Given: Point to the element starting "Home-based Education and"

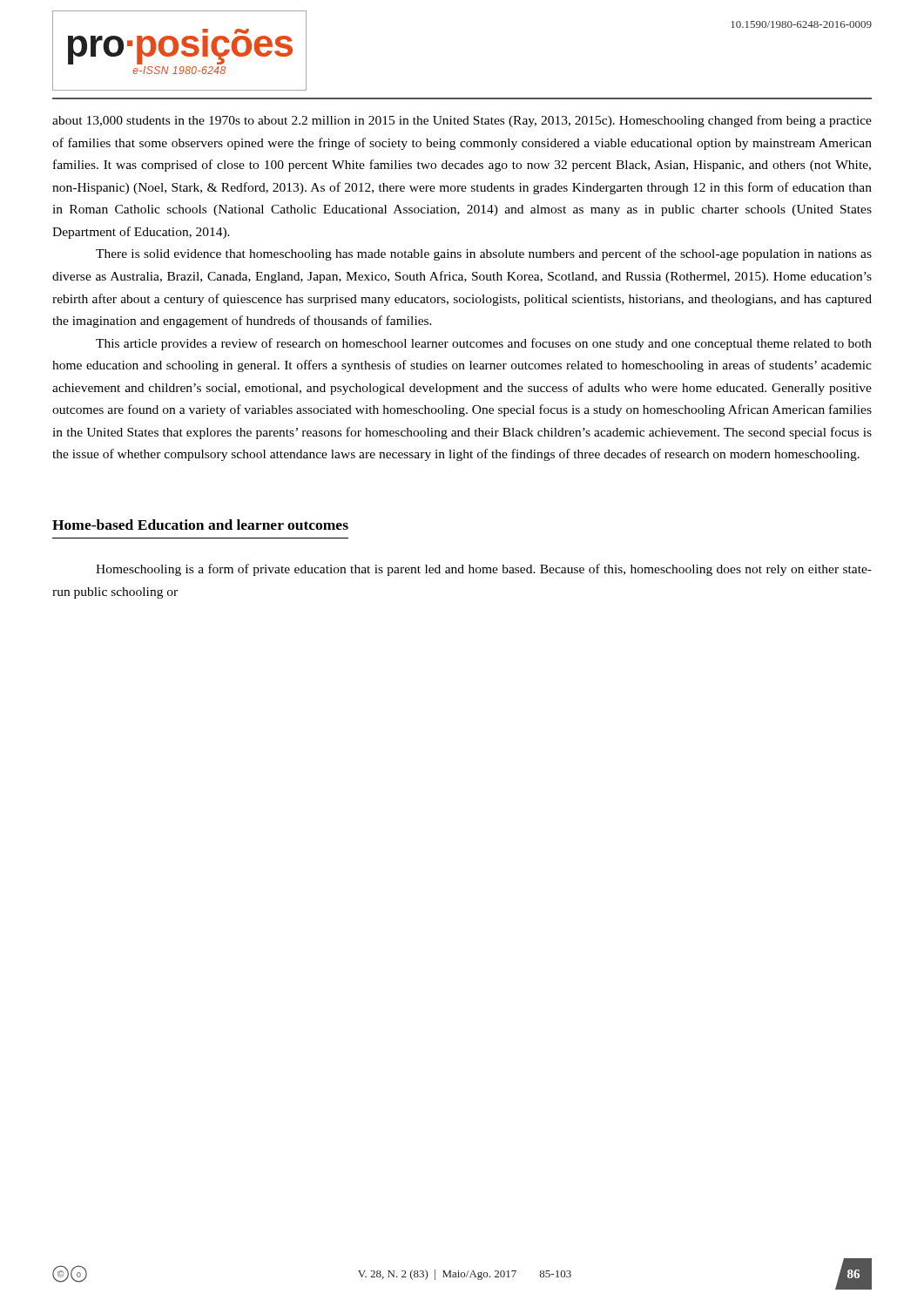Looking at the screenshot, I should [200, 525].
